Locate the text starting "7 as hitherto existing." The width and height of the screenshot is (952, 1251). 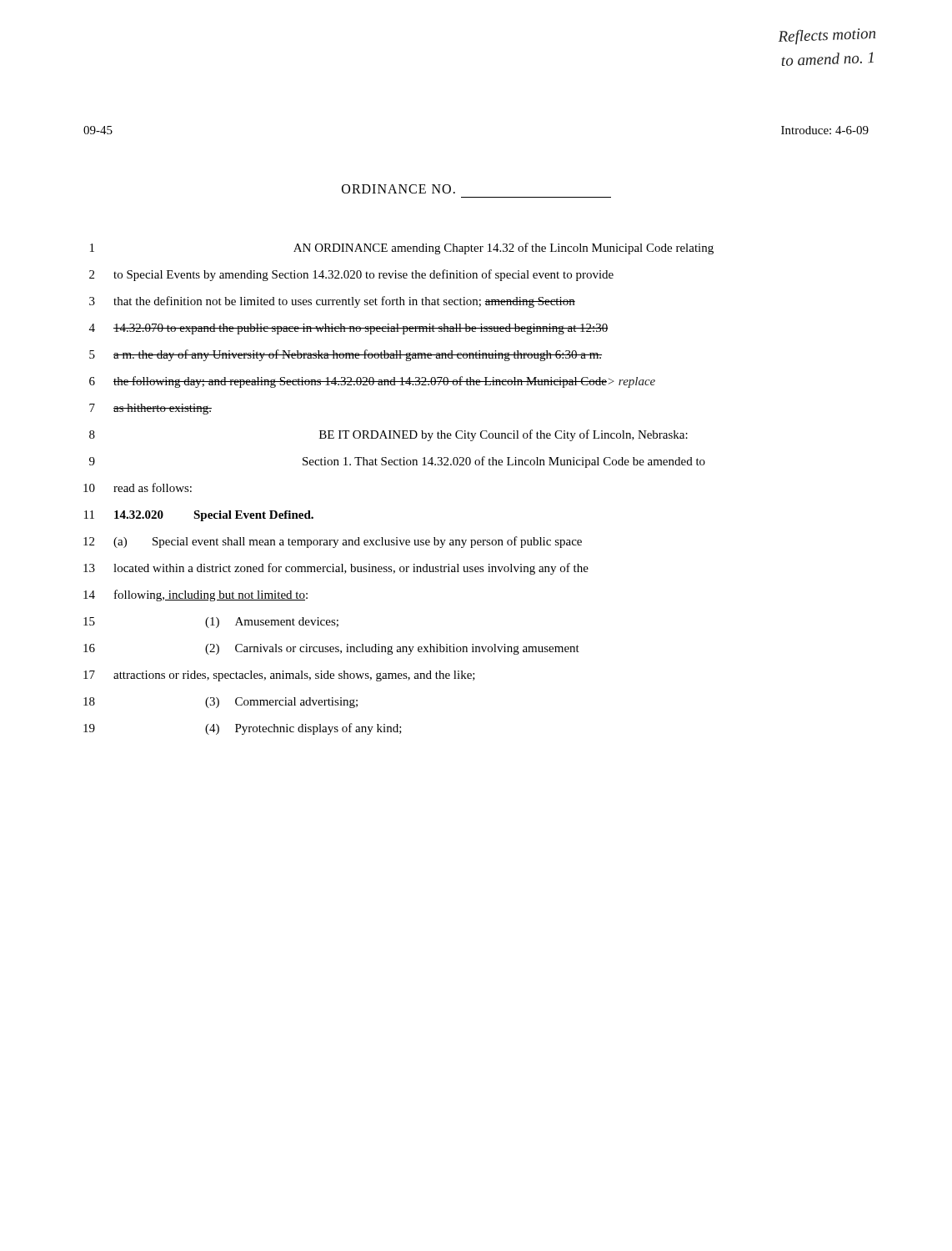click(150, 409)
